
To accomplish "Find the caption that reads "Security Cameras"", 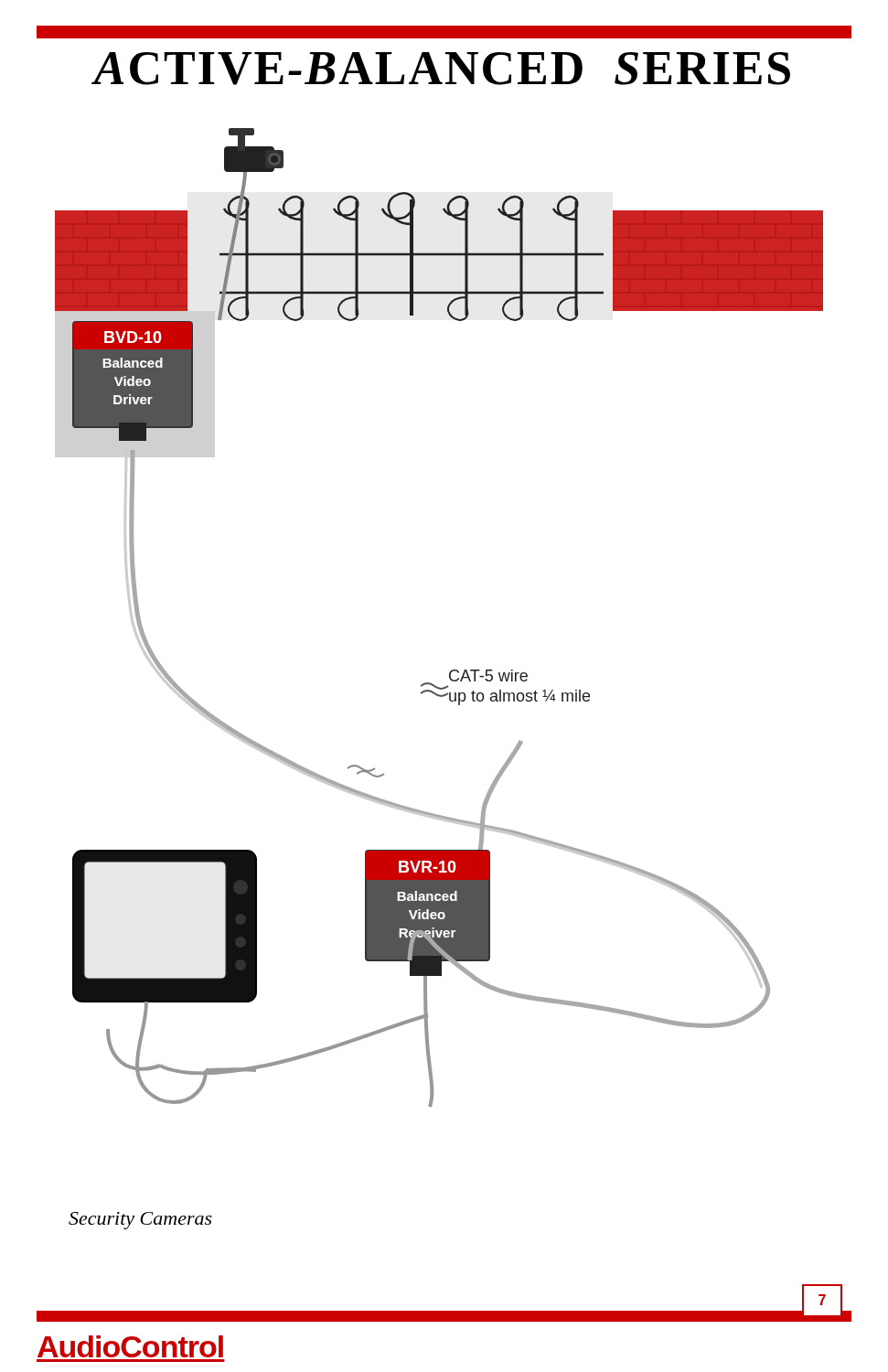I will [x=140, y=1218].
